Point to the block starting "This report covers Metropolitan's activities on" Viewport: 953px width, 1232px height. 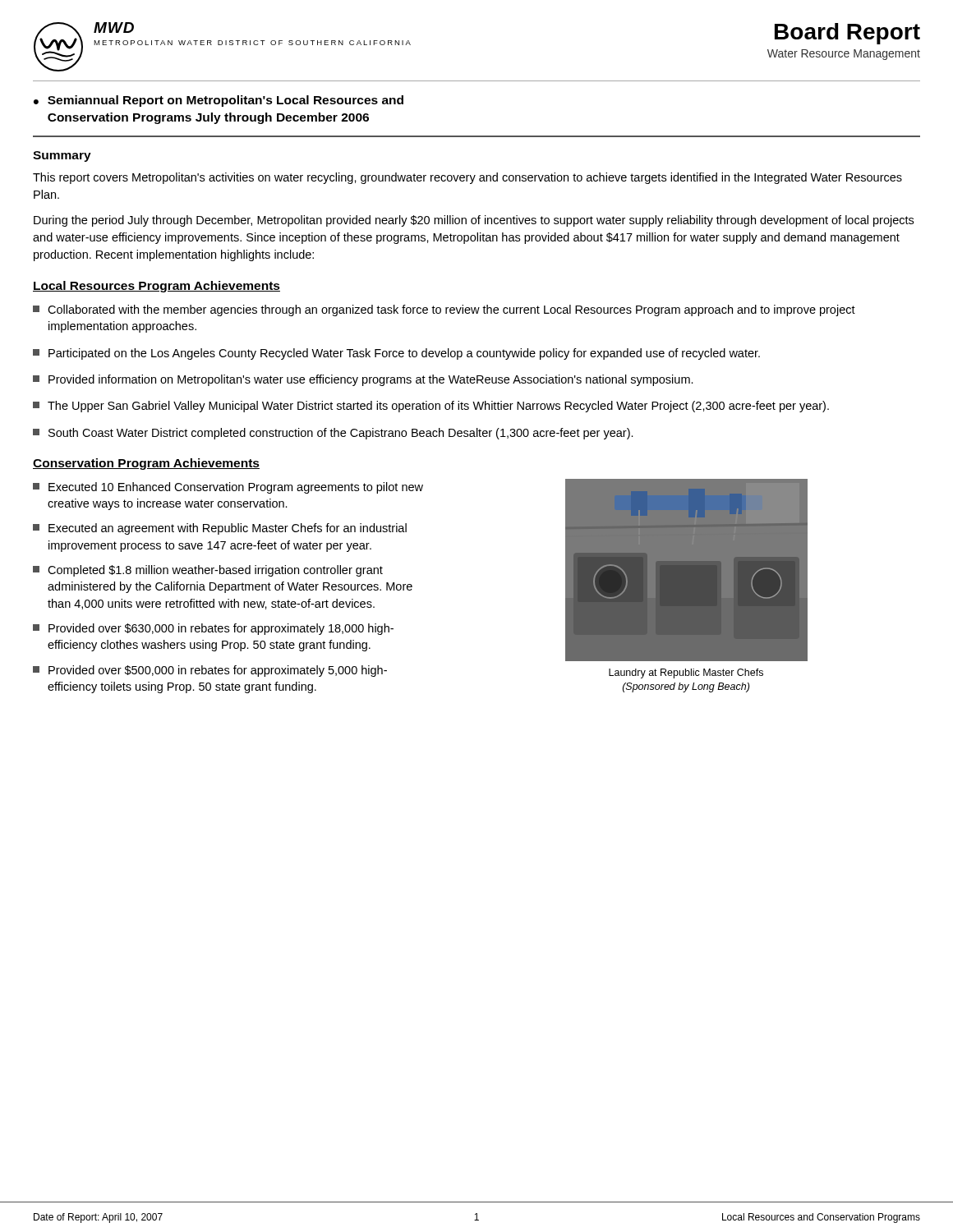pyautogui.click(x=476, y=186)
